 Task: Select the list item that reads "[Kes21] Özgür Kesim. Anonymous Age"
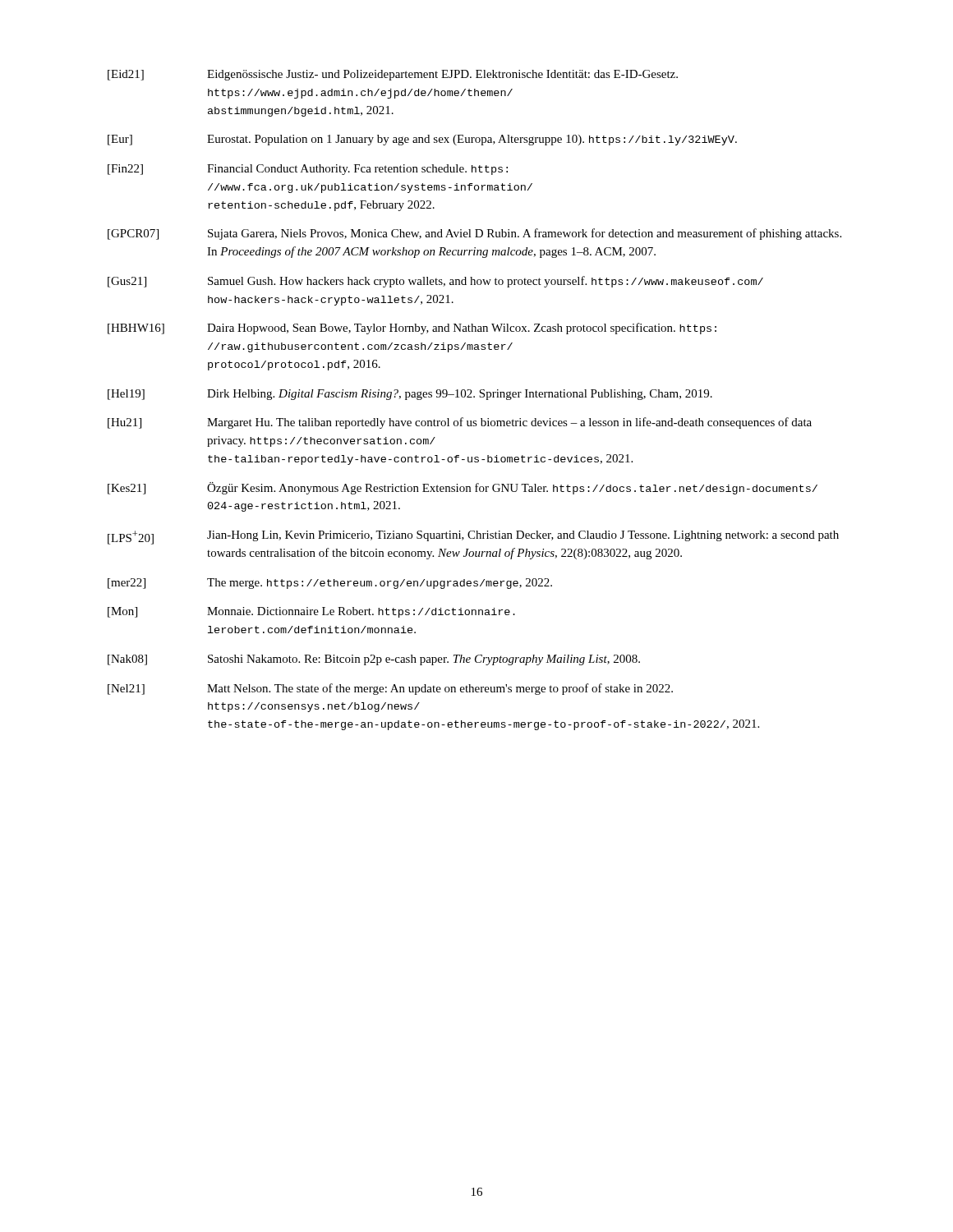point(476,497)
